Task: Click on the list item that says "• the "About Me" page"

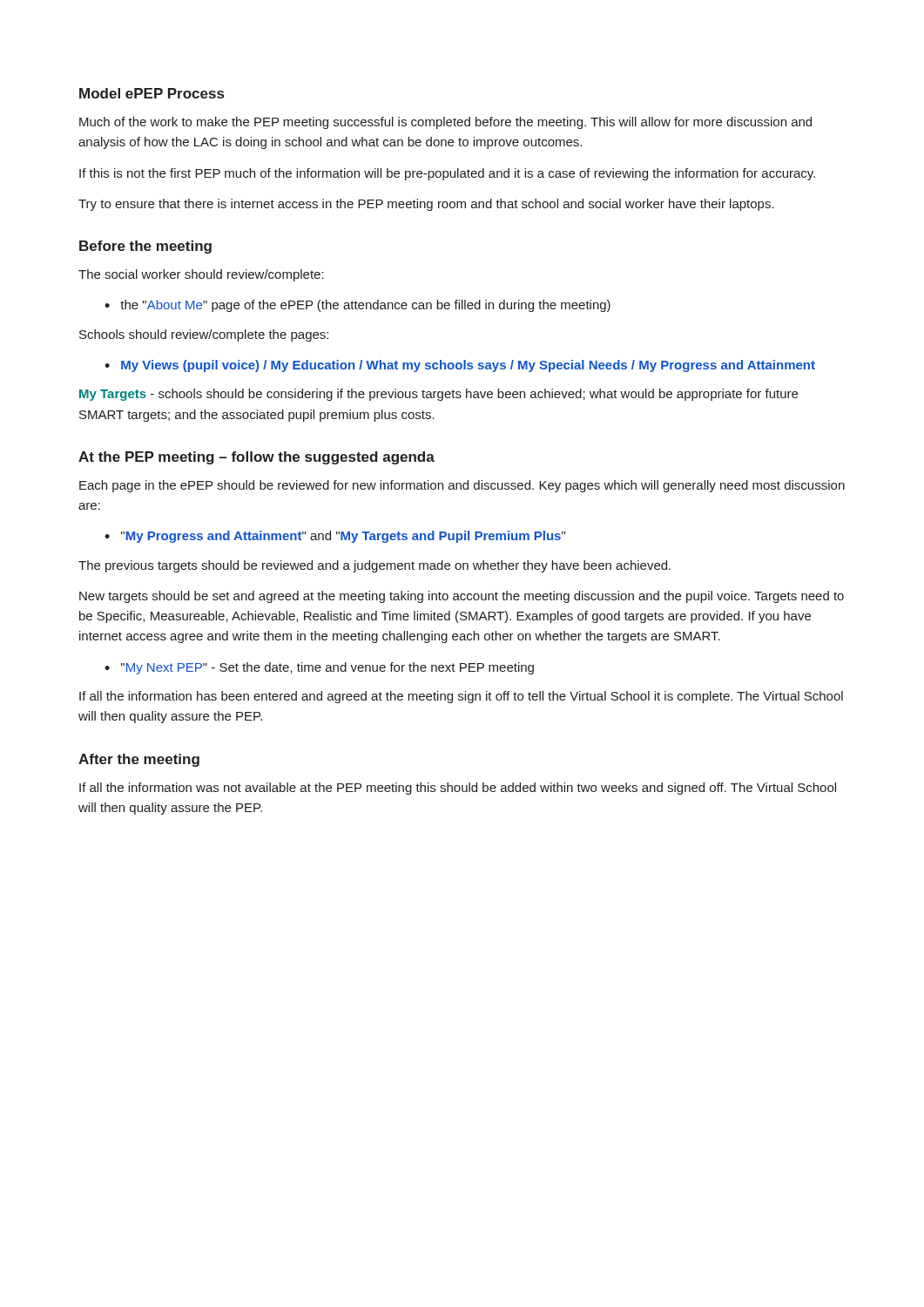Action: [358, 306]
